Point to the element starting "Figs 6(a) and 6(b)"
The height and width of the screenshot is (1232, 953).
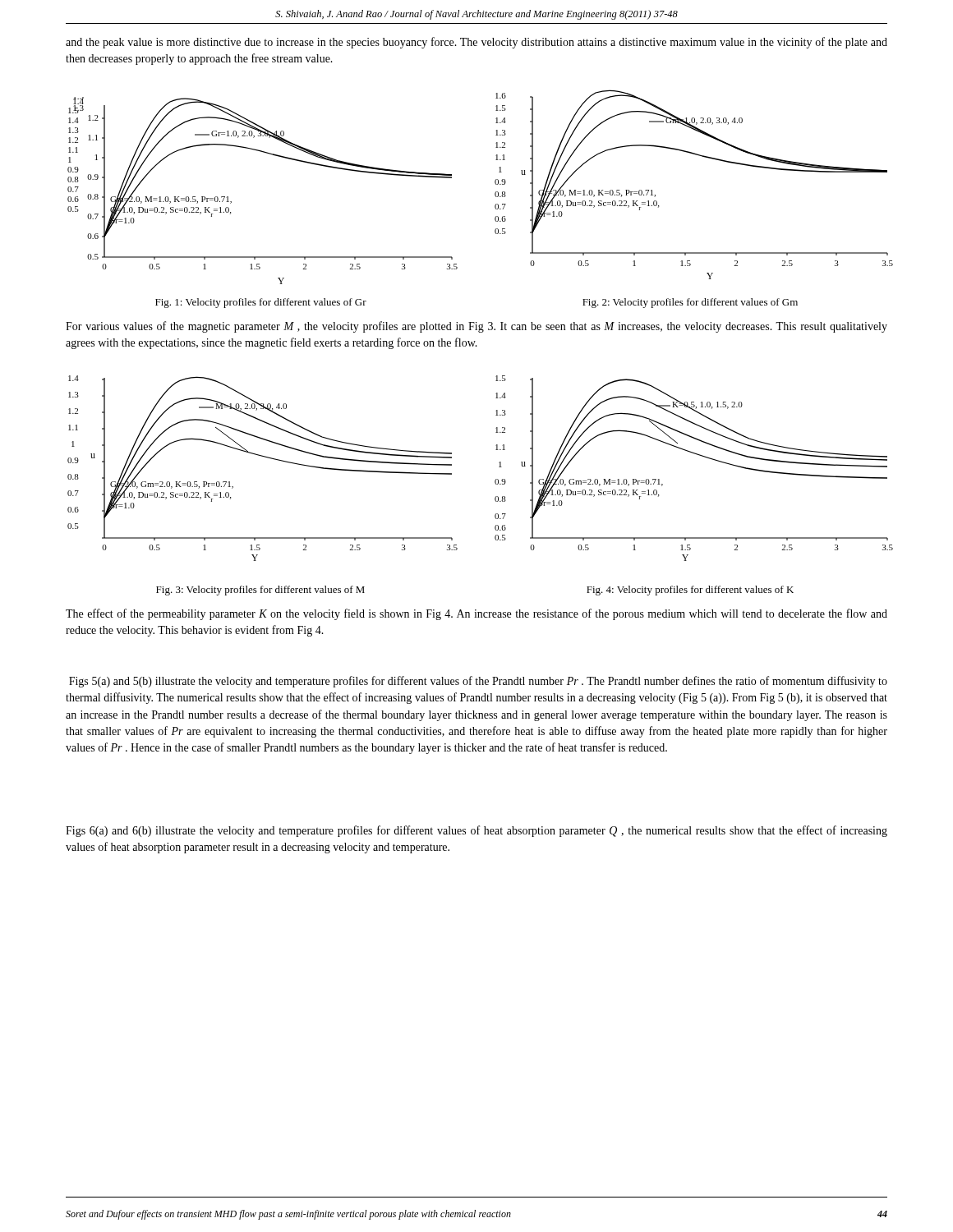[x=476, y=839]
